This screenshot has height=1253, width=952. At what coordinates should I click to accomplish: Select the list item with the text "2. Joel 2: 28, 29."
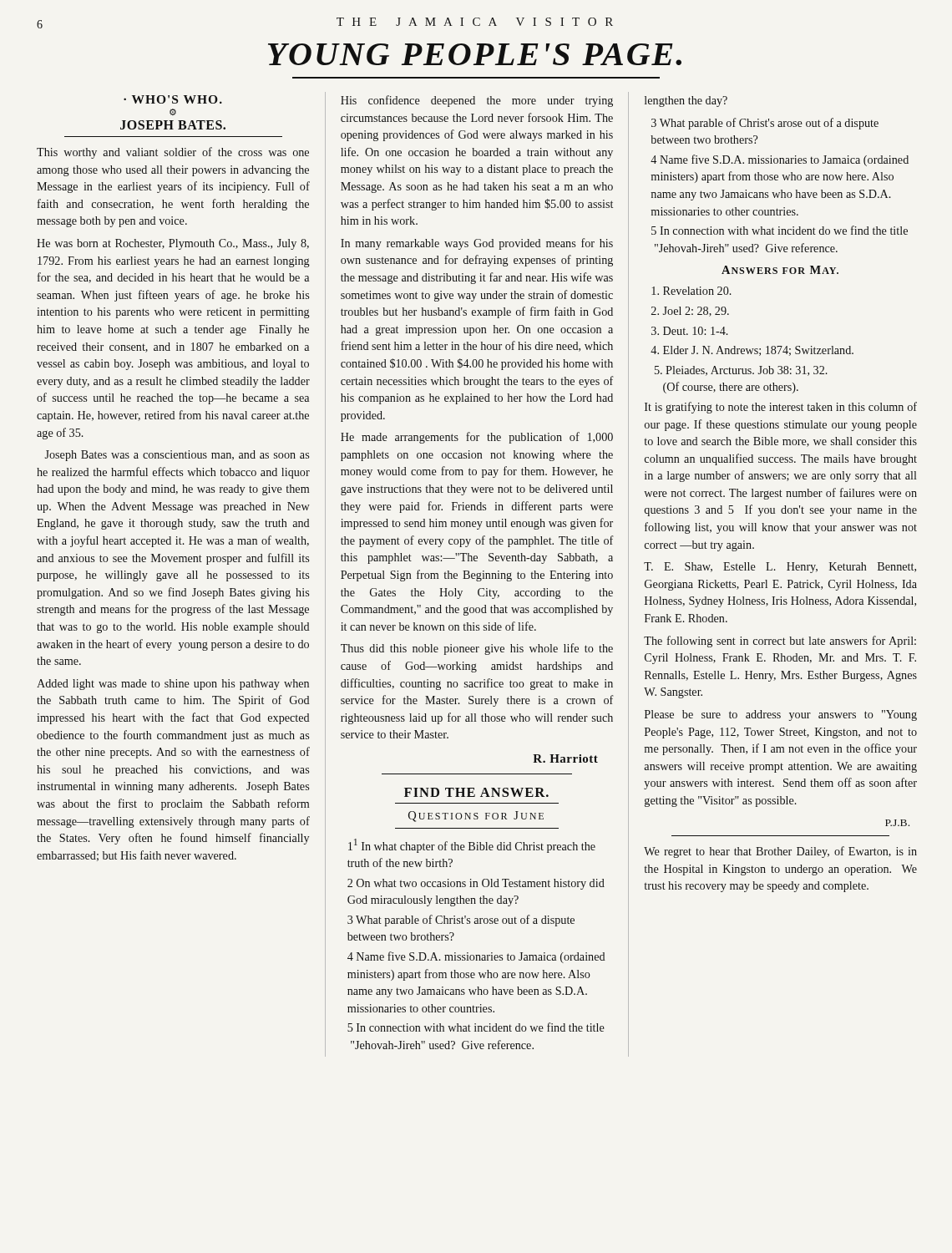pos(690,311)
